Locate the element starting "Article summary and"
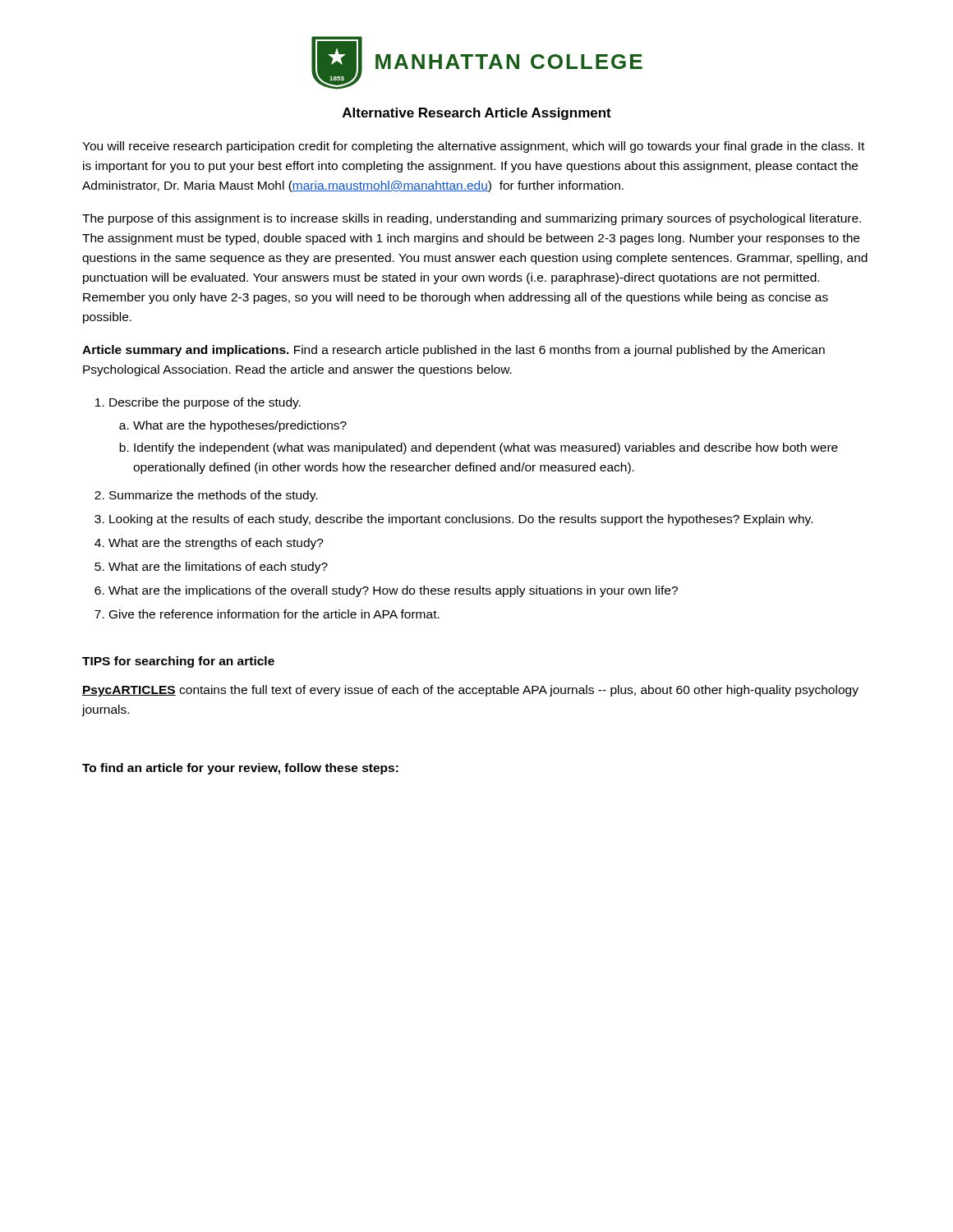This screenshot has height=1232, width=953. pos(454,359)
